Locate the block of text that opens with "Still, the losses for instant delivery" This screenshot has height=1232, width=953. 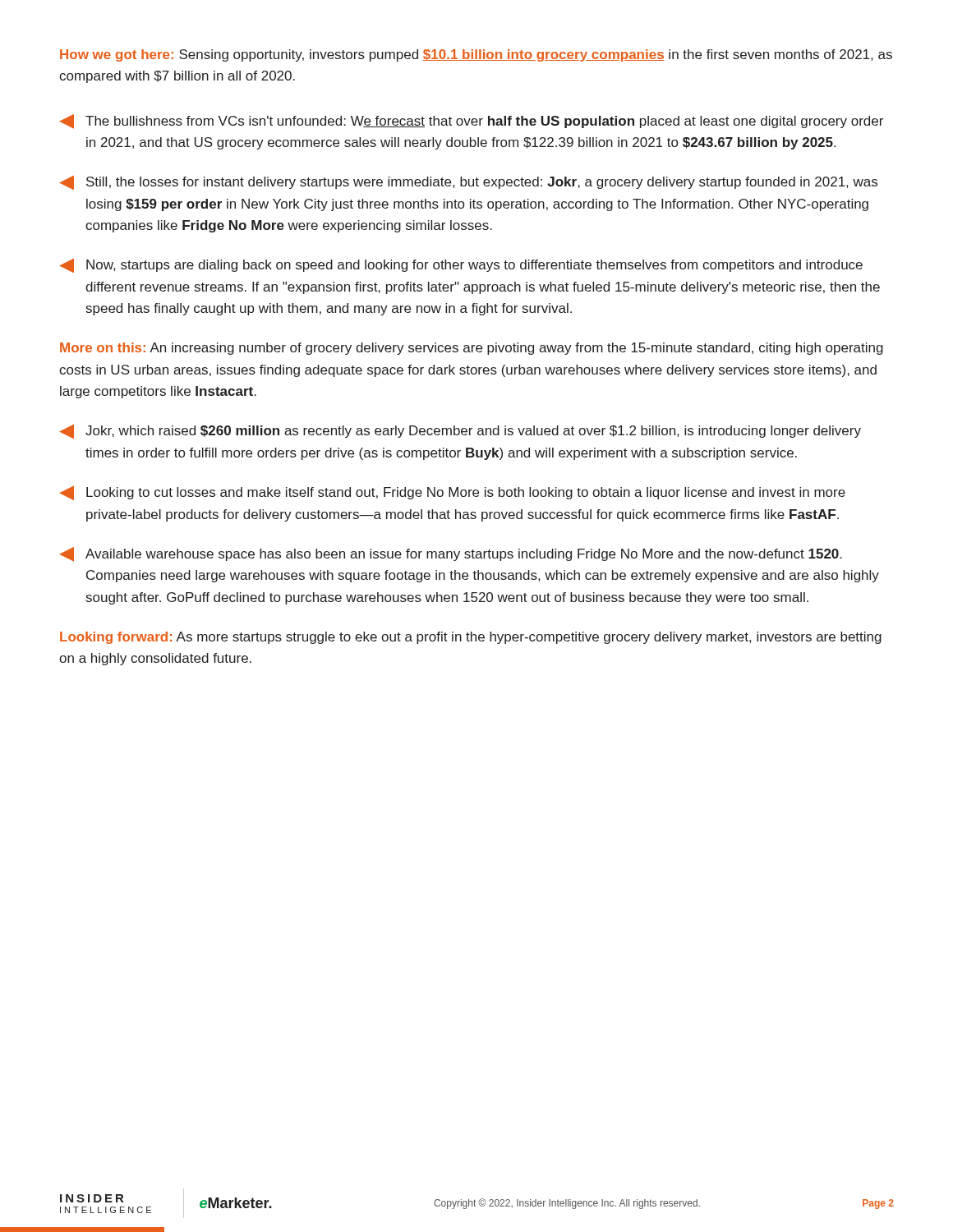[x=476, y=204]
